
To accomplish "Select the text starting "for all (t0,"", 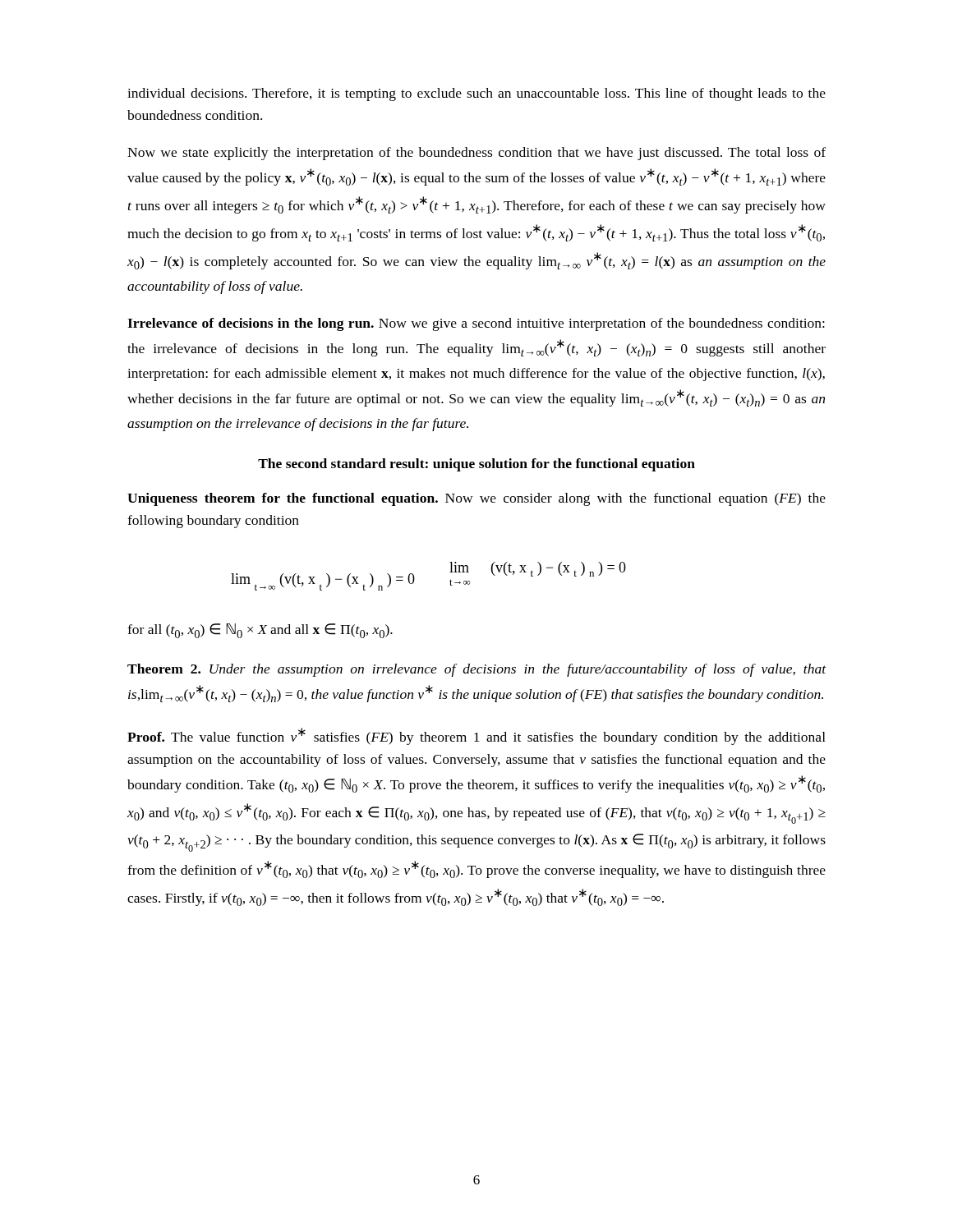I will [x=260, y=631].
